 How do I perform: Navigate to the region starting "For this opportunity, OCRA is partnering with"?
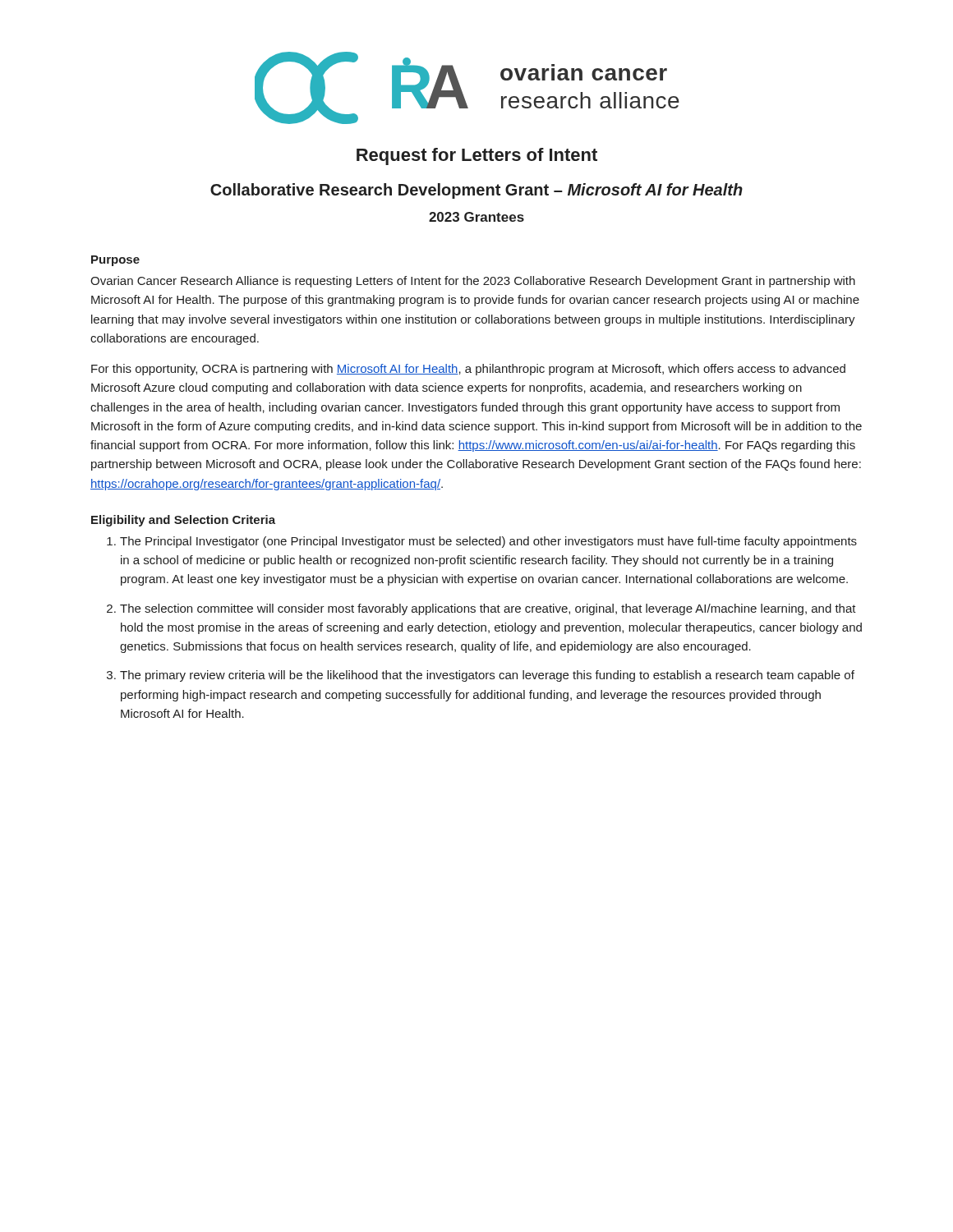coord(476,426)
